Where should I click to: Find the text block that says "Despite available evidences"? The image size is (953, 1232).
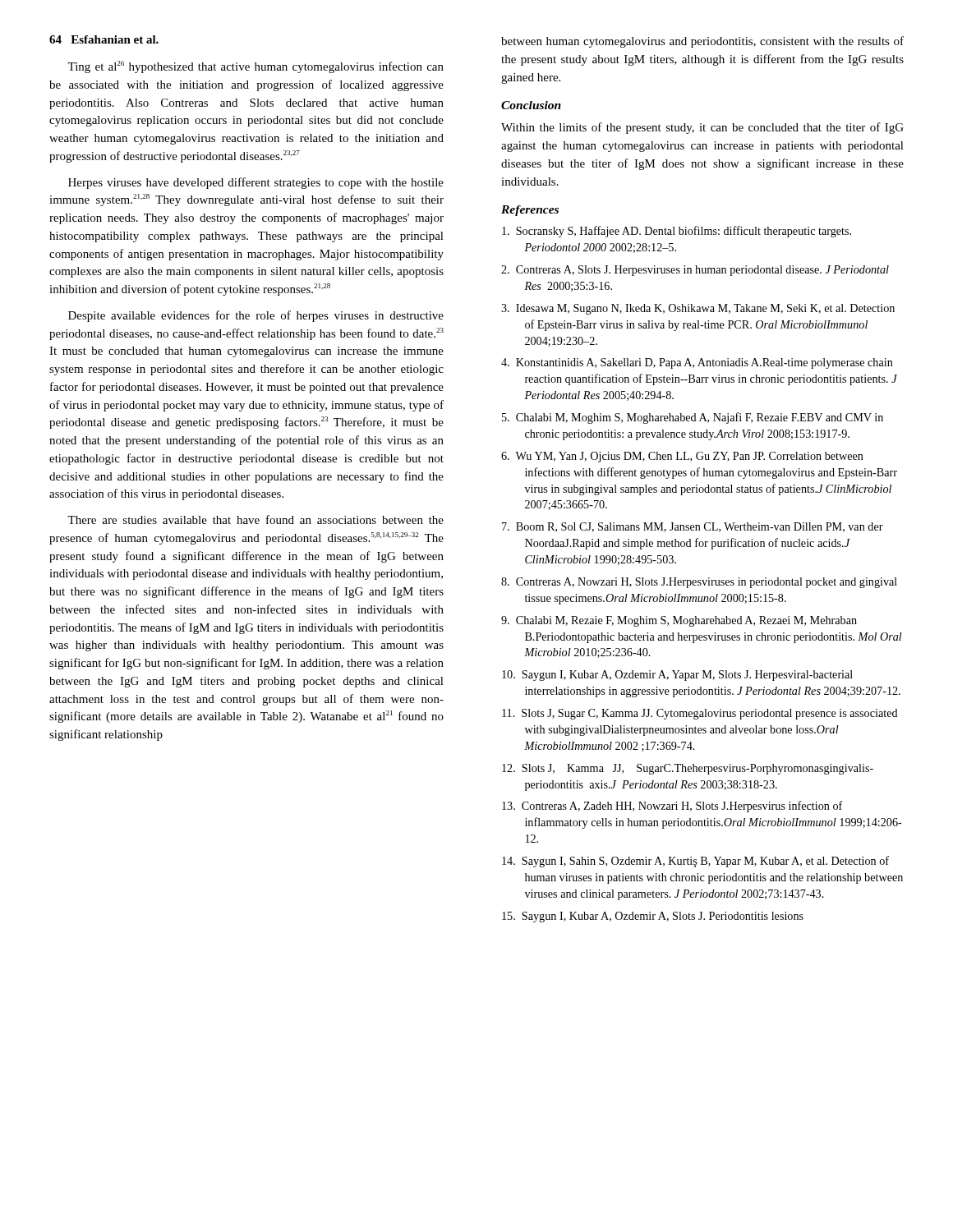click(x=246, y=405)
